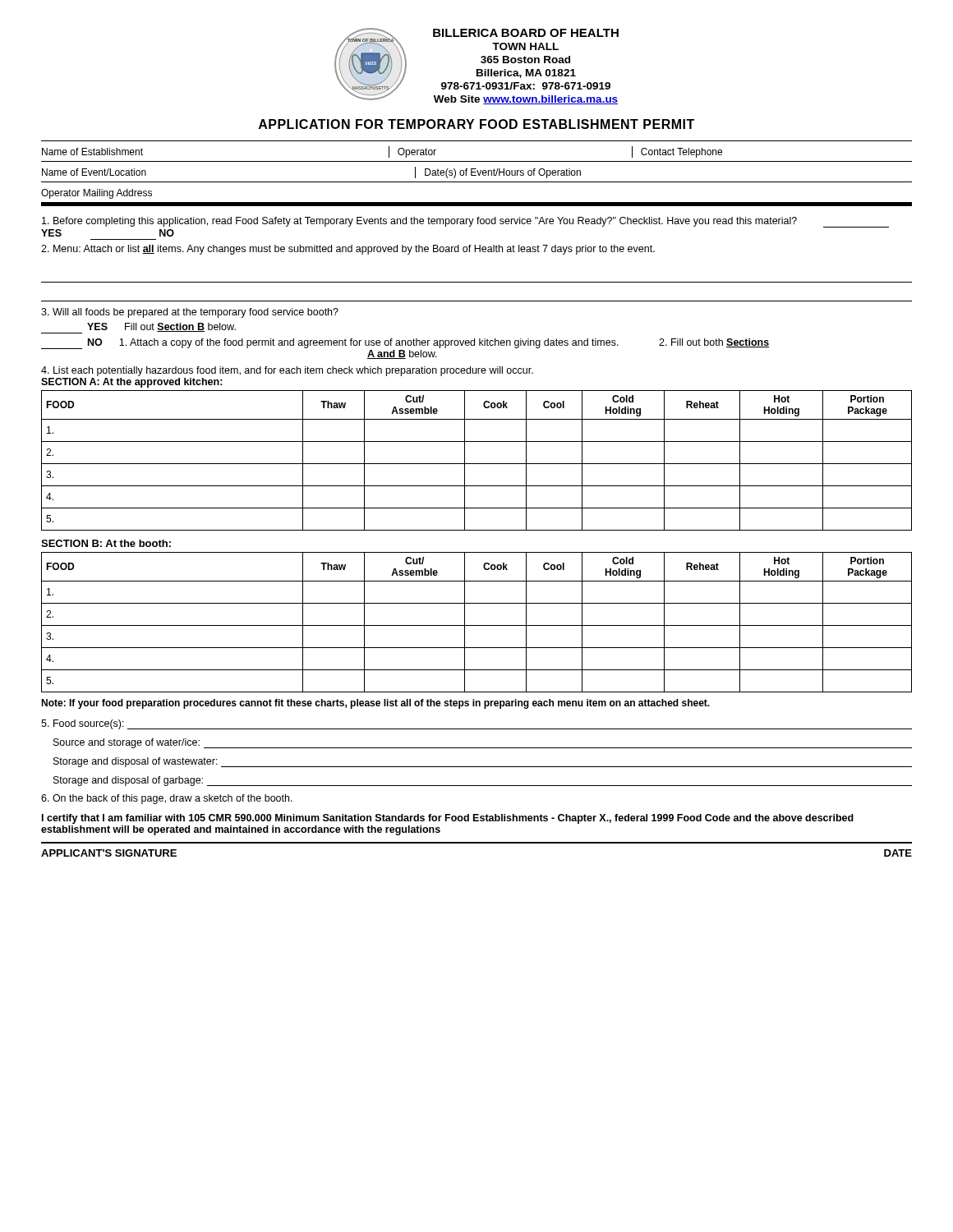This screenshot has width=953, height=1232.
Task: Locate the title with the text "BILLERICA BOARD OF HEALTH TOWN HALL 365 Boston"
Action: pos(526,65)
